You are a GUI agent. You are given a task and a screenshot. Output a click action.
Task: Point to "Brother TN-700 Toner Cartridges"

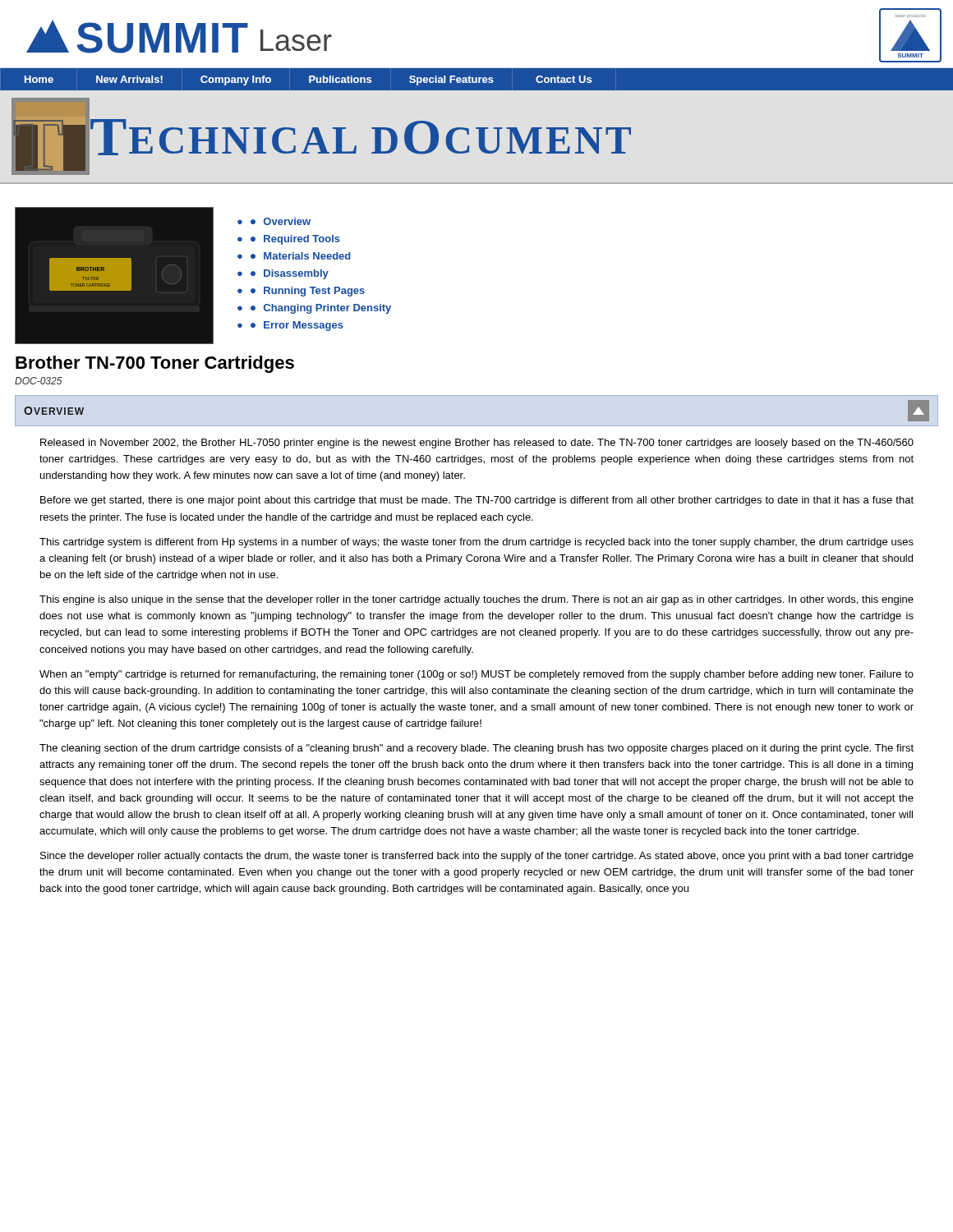pos(155,363)
